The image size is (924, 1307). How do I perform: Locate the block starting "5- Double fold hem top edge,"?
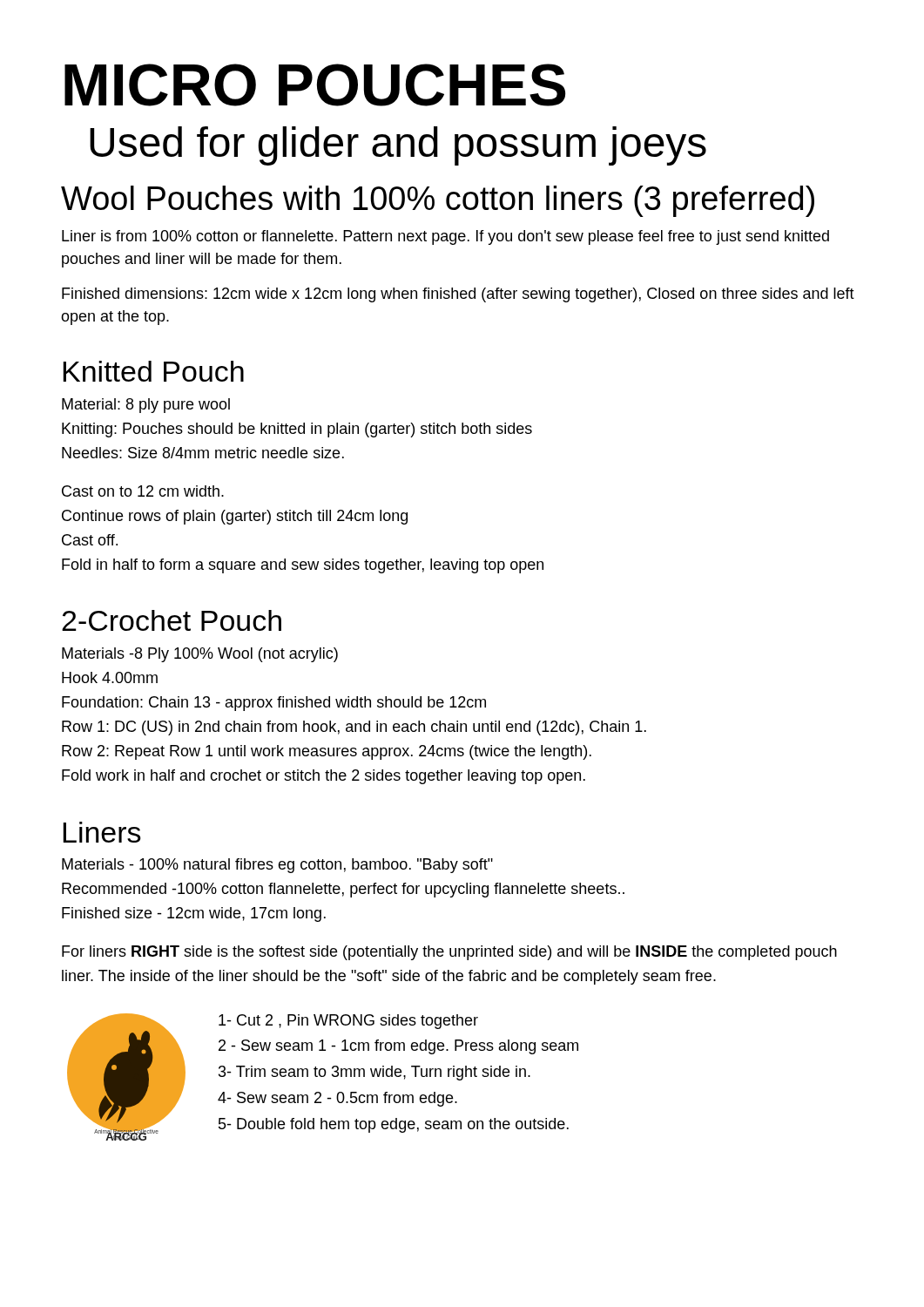[x=394, y=1124]
